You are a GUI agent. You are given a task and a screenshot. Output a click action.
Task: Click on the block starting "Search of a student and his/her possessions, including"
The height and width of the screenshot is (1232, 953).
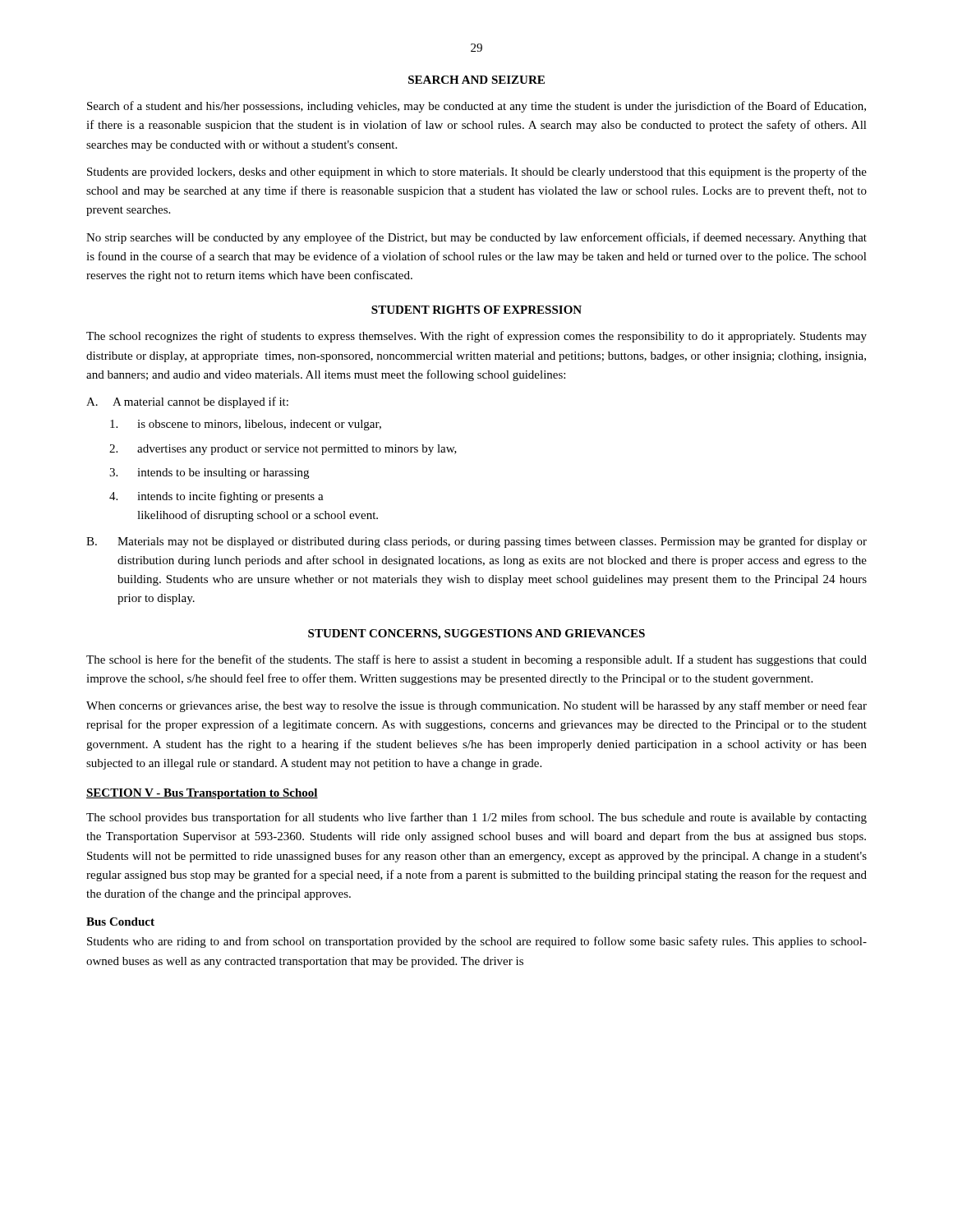click(x=476, y=125)
